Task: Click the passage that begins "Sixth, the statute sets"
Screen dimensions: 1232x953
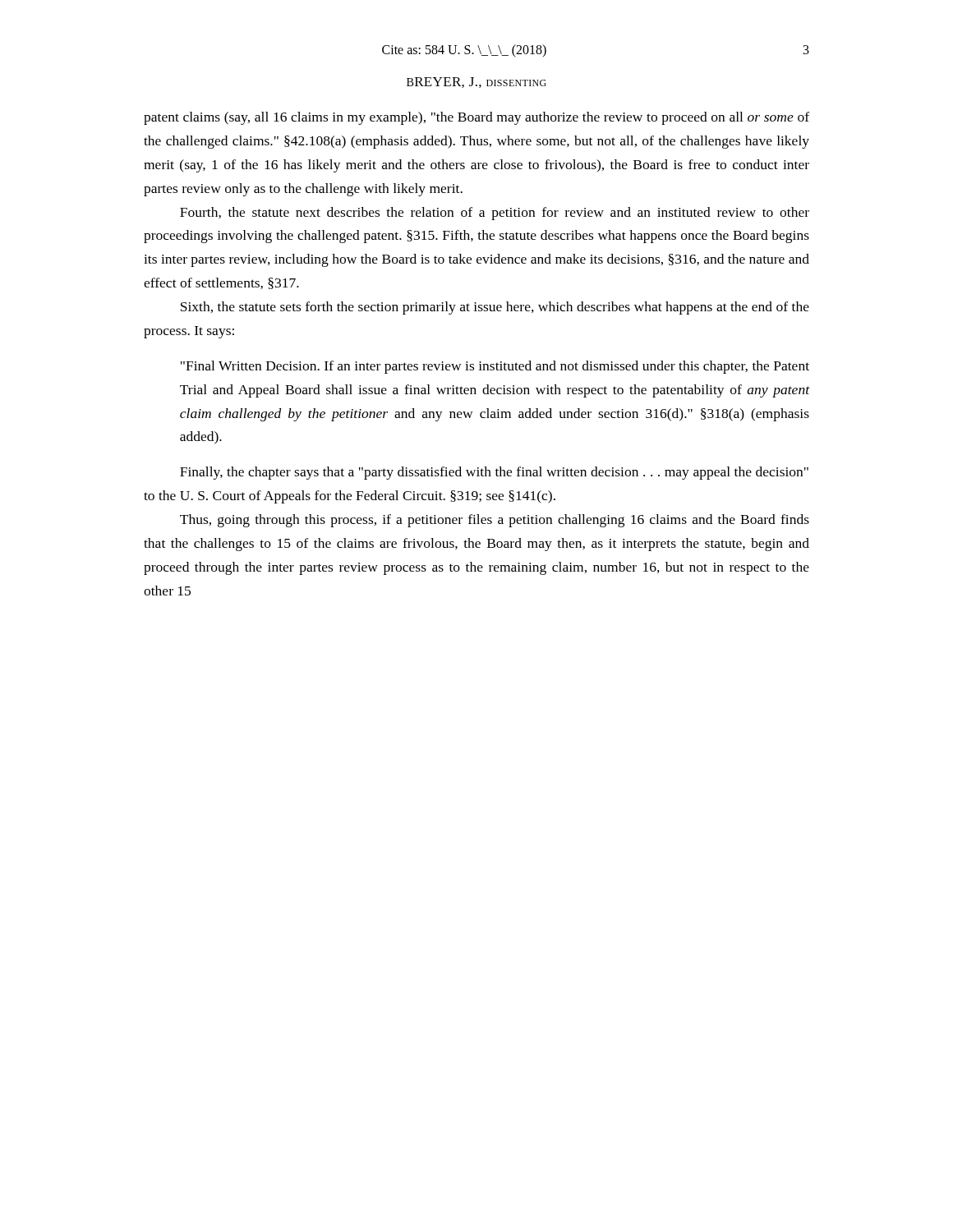Action: (476, 319)
